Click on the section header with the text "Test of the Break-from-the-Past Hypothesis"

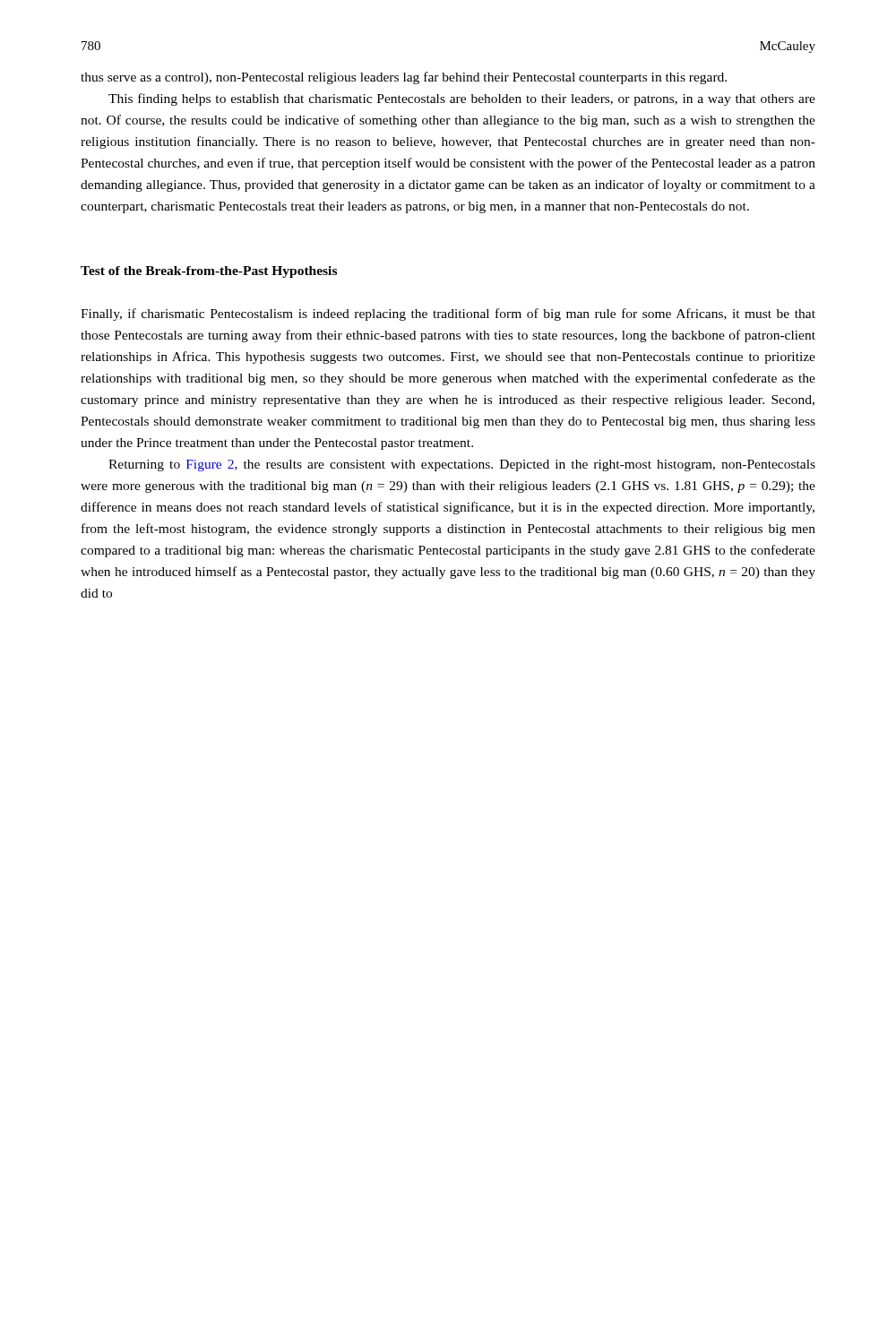pos(209,270)
